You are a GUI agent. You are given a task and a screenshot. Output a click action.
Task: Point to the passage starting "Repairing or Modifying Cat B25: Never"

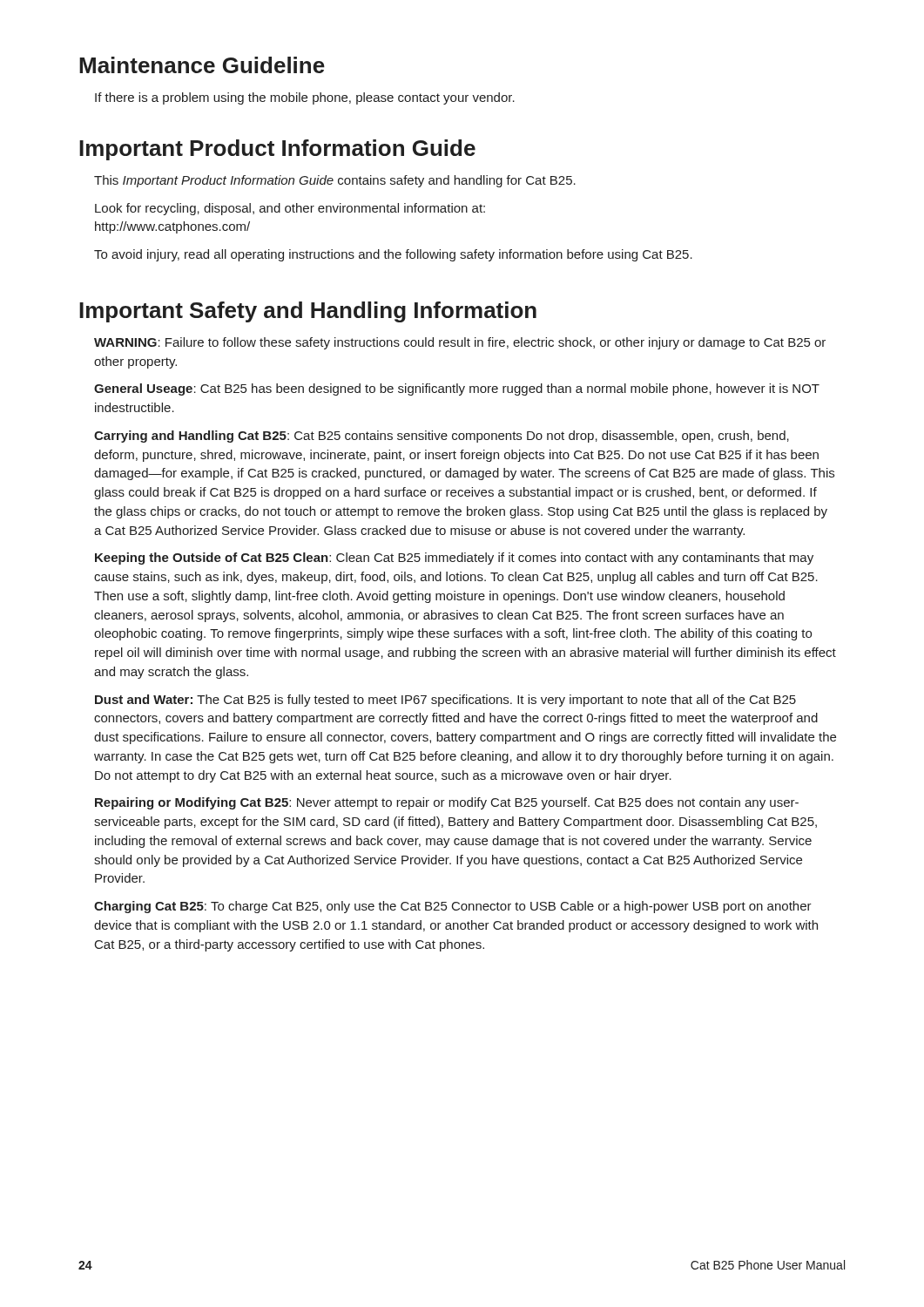click(465, 840)
